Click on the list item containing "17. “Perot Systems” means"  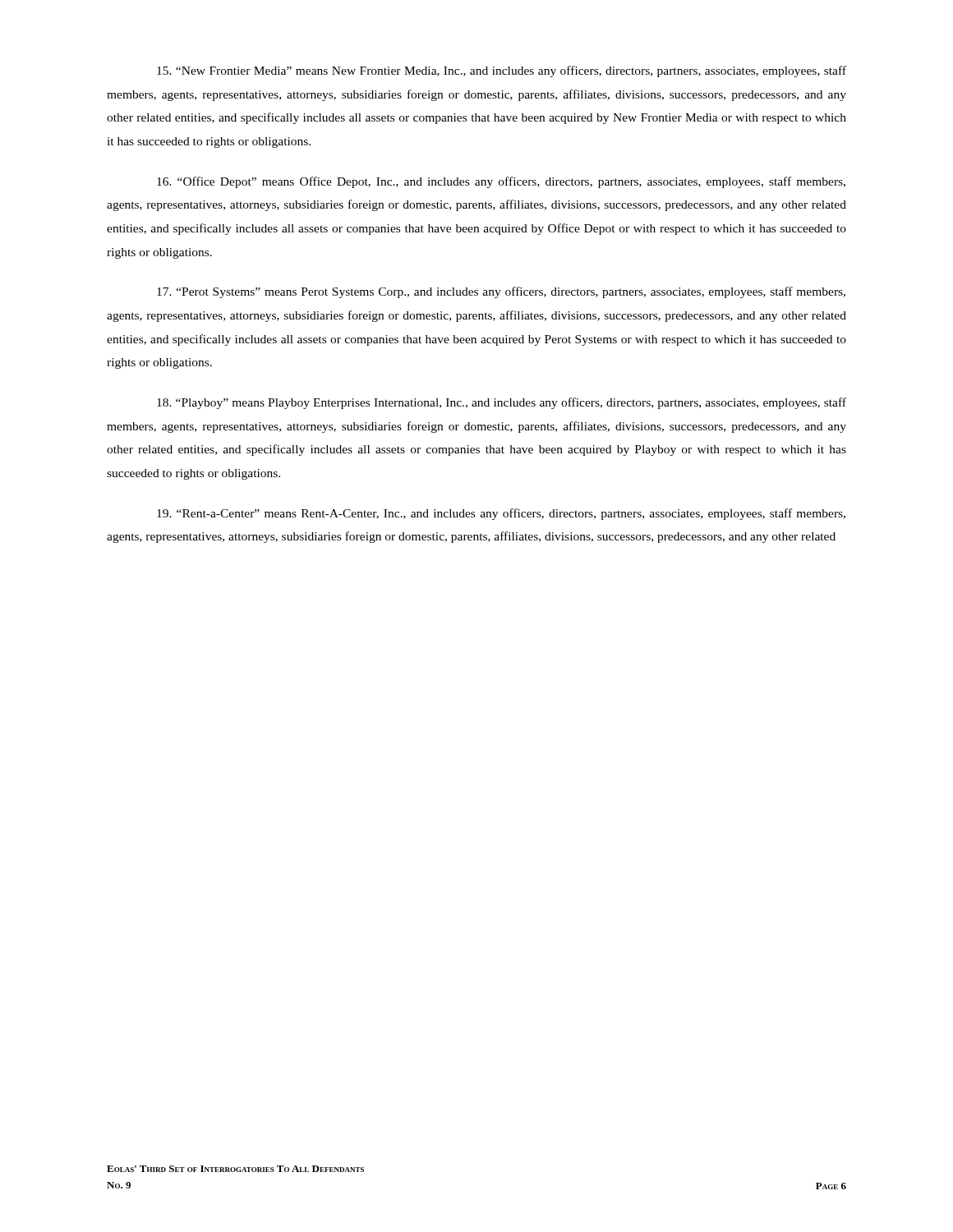click(x=476, y=327)
